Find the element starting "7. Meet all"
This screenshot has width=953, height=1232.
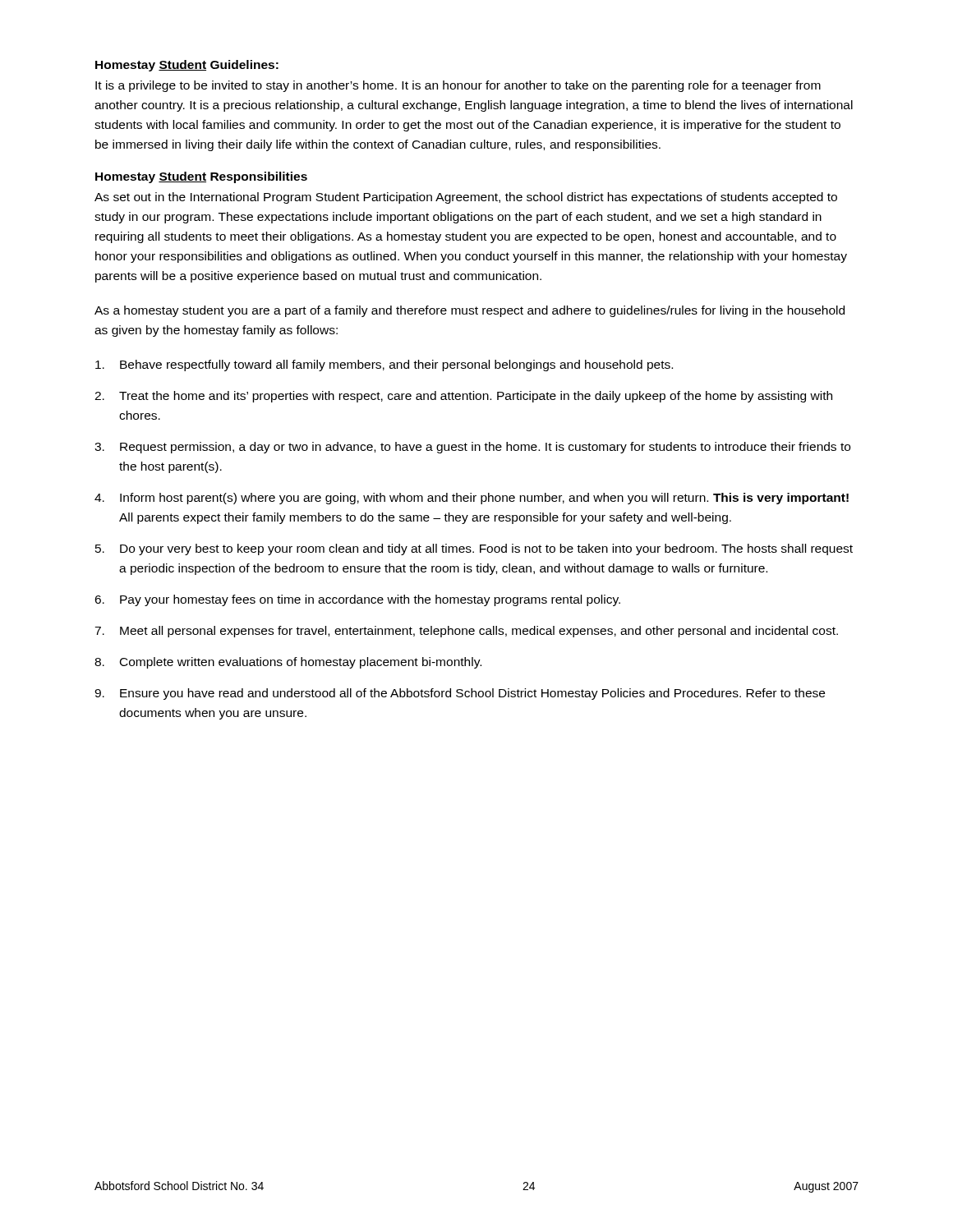(476, 631)
